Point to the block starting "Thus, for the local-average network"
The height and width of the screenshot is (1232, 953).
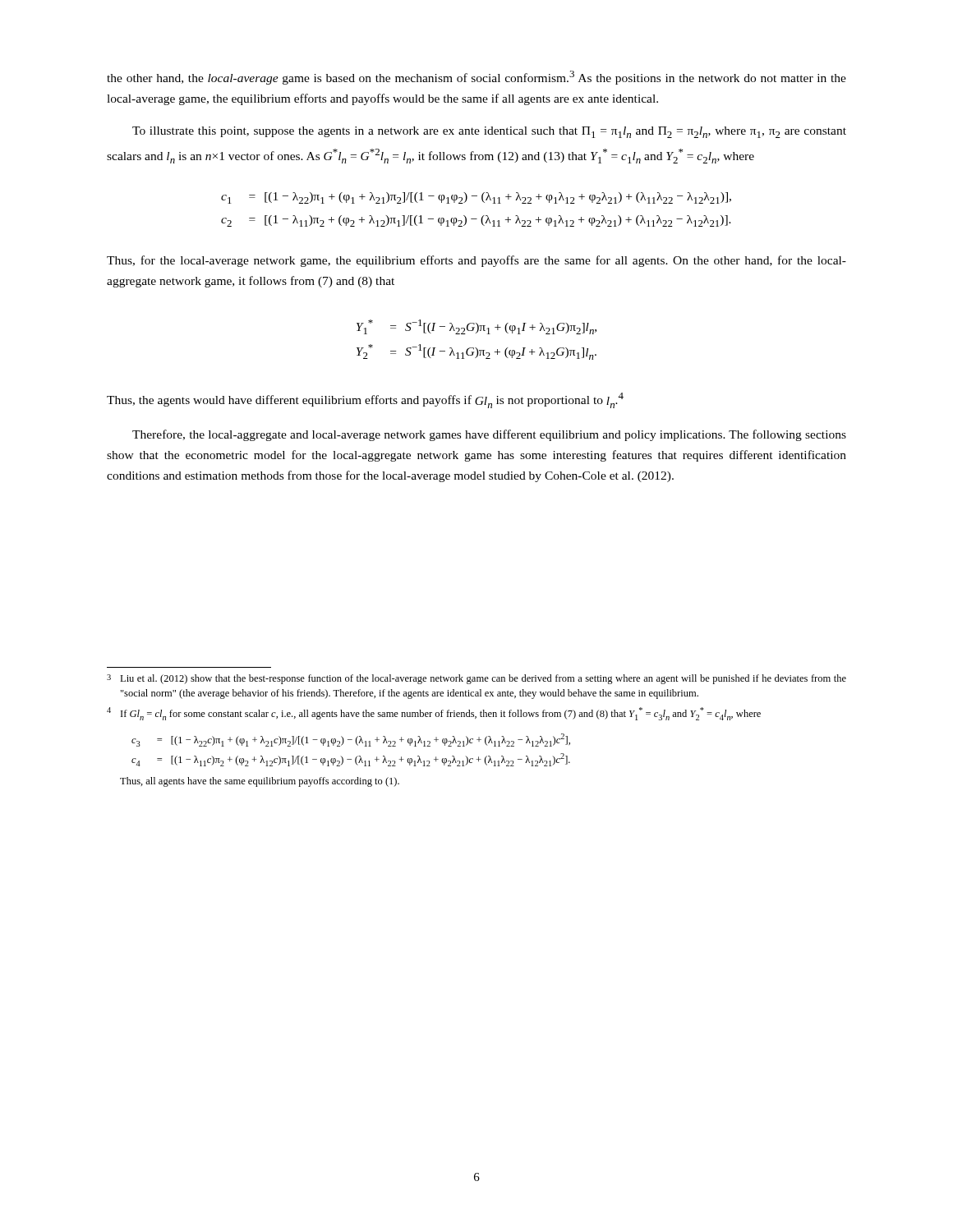tap(476, 271)
